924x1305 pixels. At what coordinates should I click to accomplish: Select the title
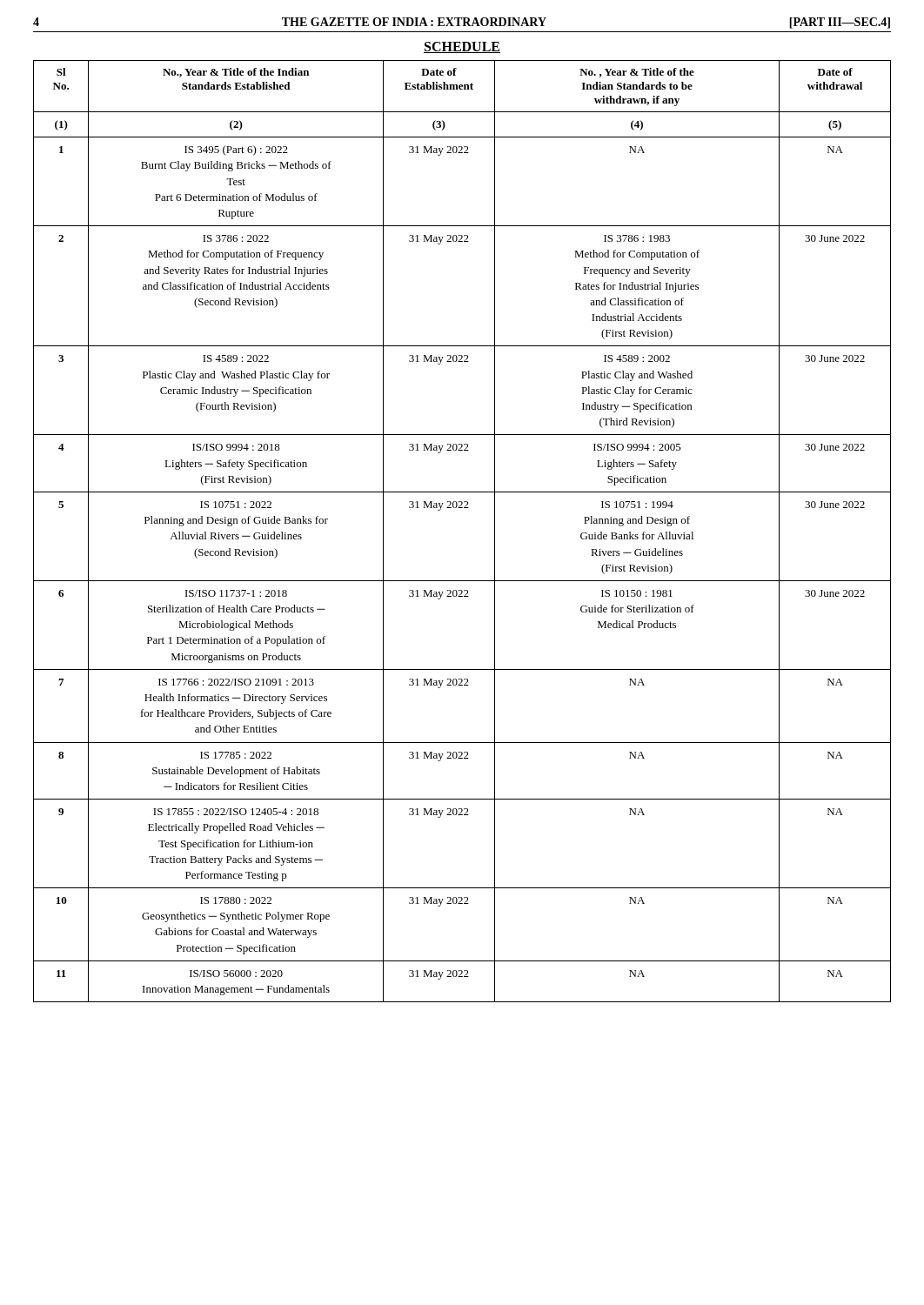pos(462,47)
